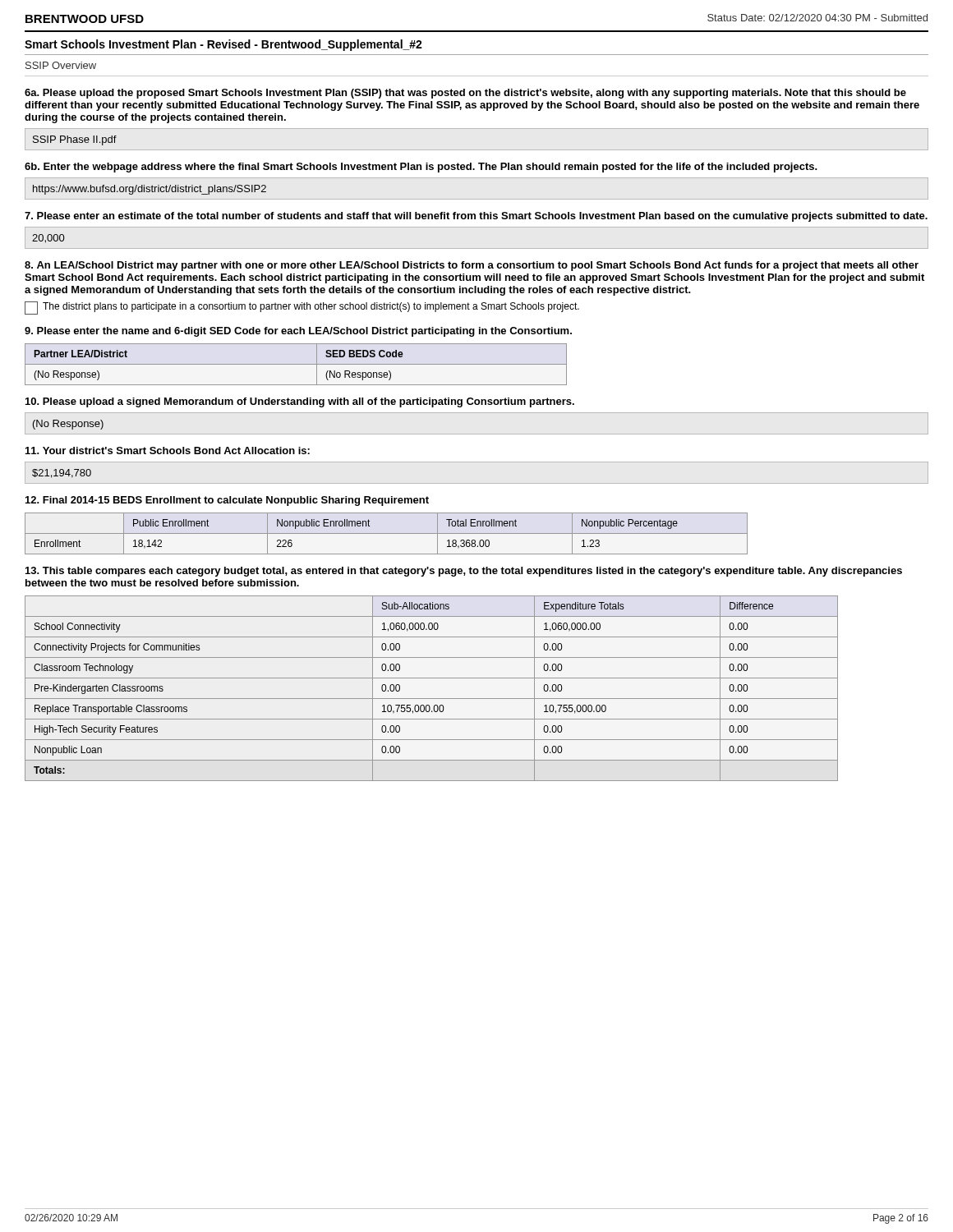Image resolution: width=953 pixels, height=1232 pixels.
Task: Find "SSIP Overview" on this page
Action: click(476, 66)
